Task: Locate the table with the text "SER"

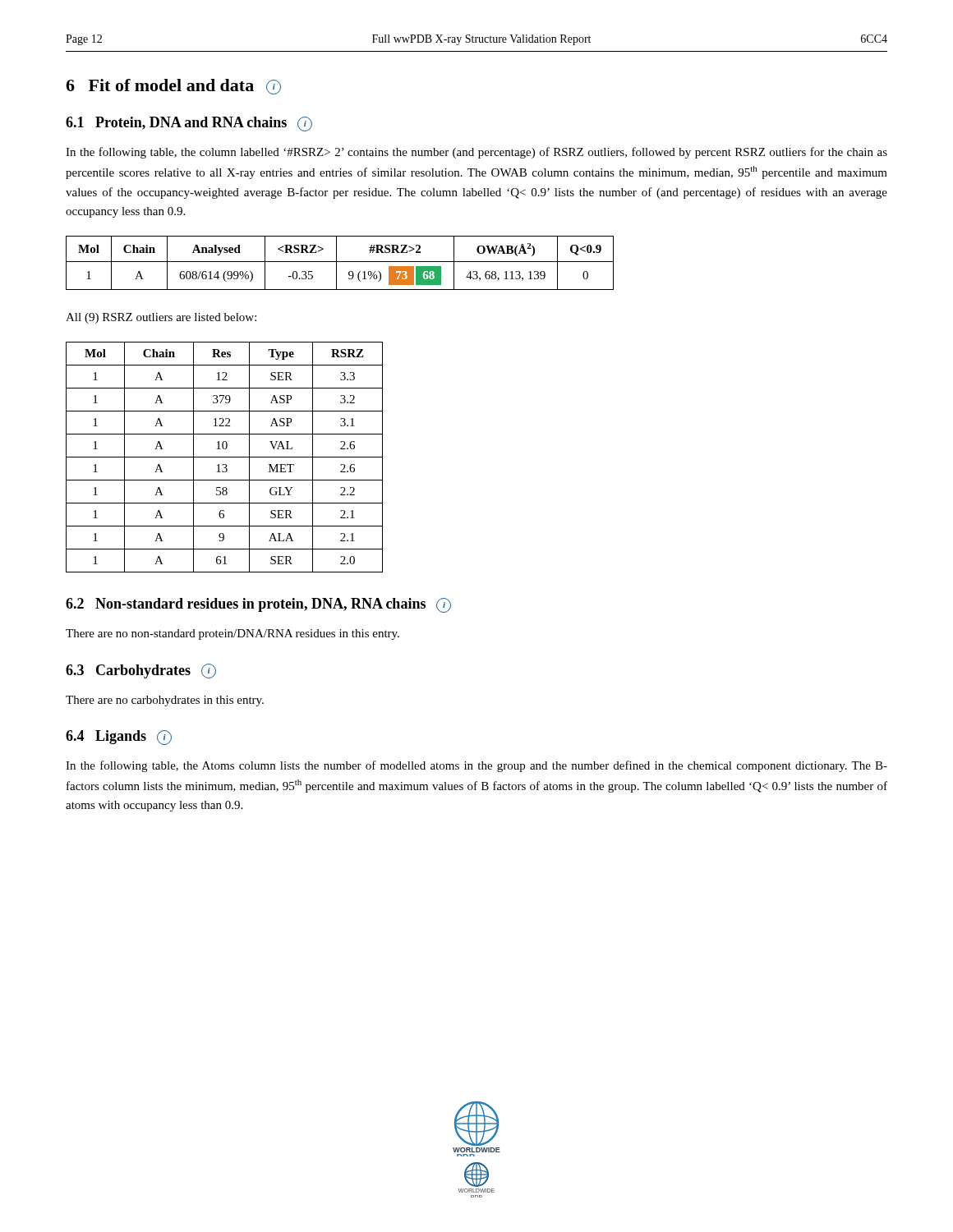Action: [x=476, y=457]
